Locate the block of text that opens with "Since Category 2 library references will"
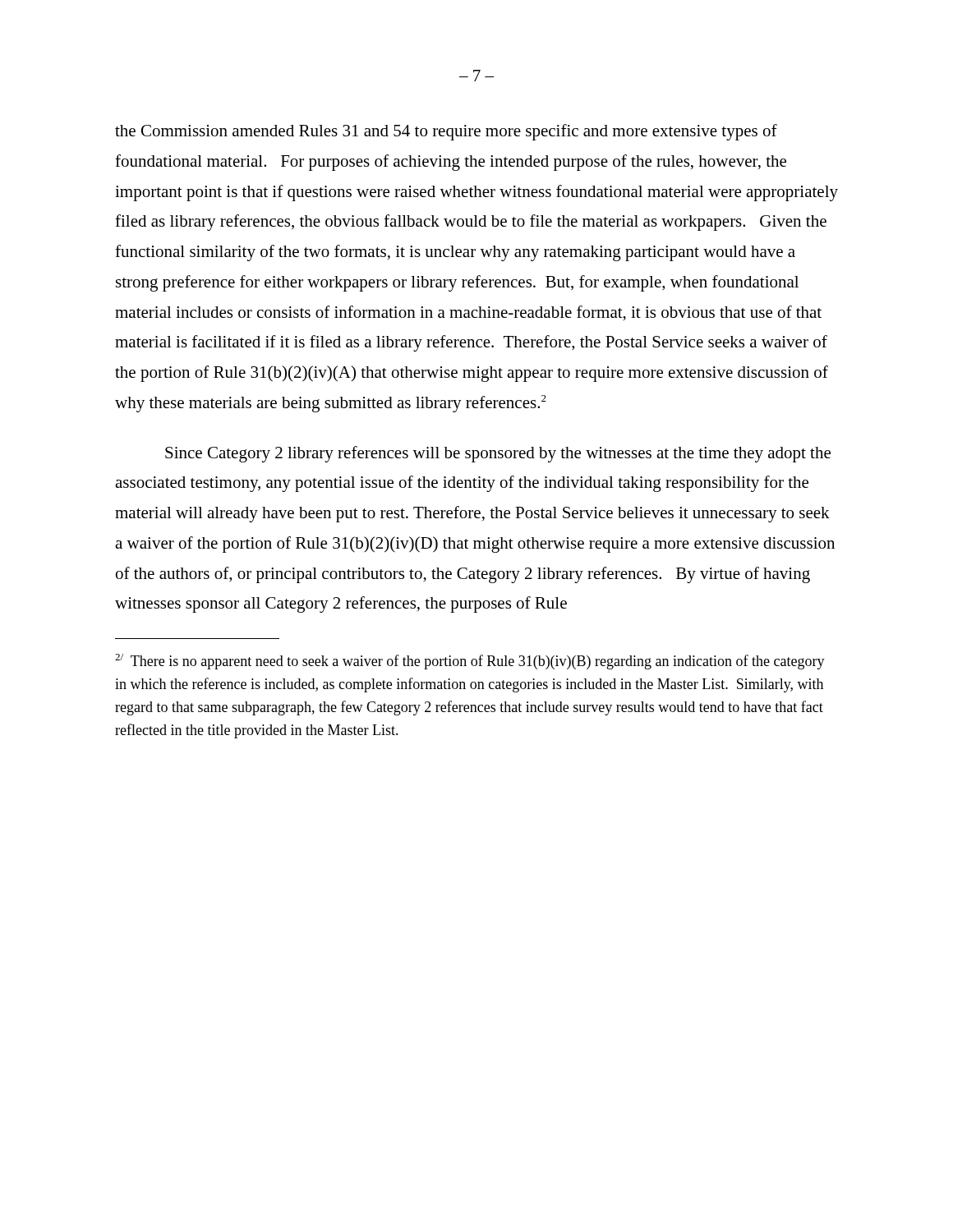The width and height of the screenshot is (953, 1232). pyautogui.click(x=475, y=528)
